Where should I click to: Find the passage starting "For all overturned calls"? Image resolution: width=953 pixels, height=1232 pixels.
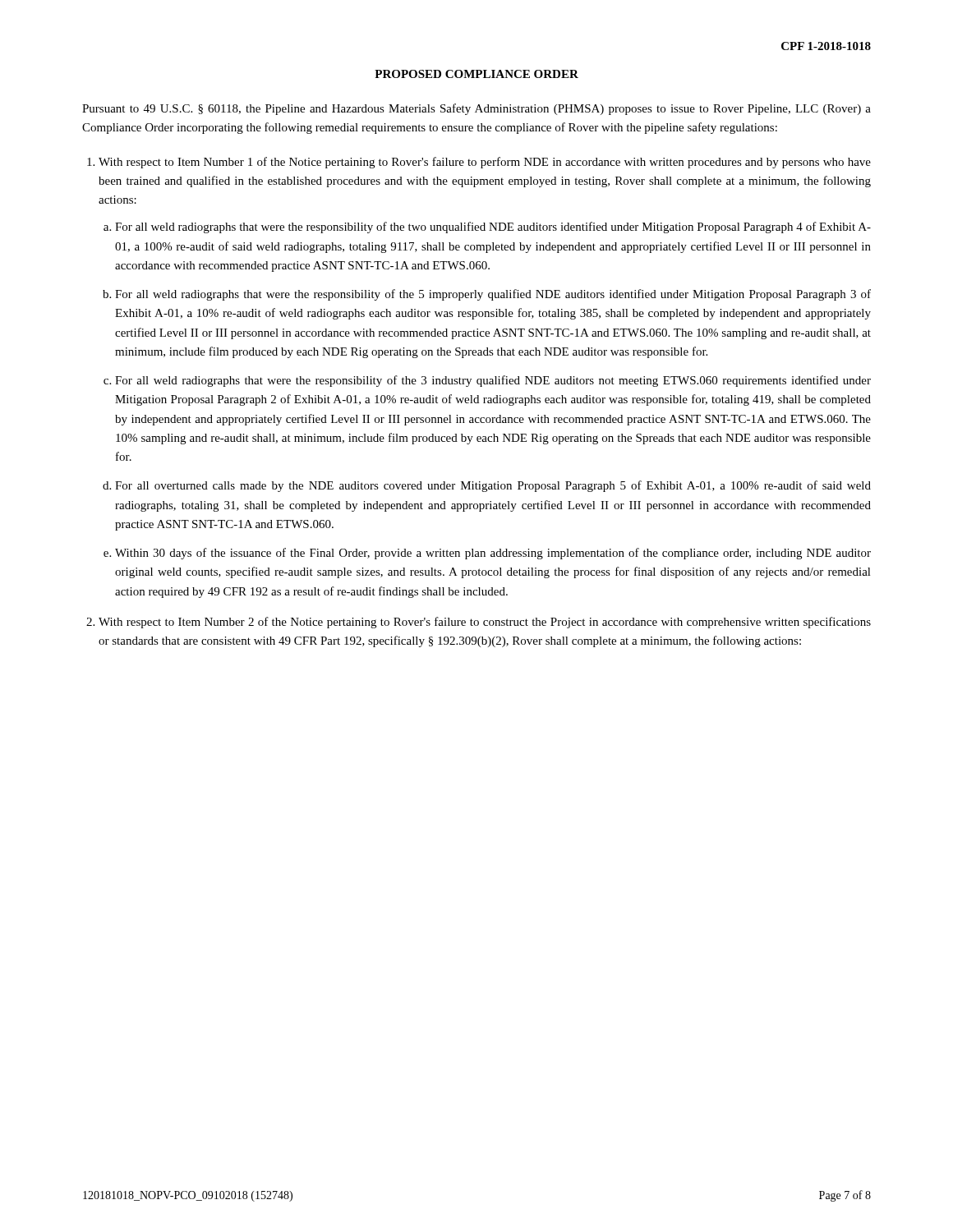click(493, 505)
